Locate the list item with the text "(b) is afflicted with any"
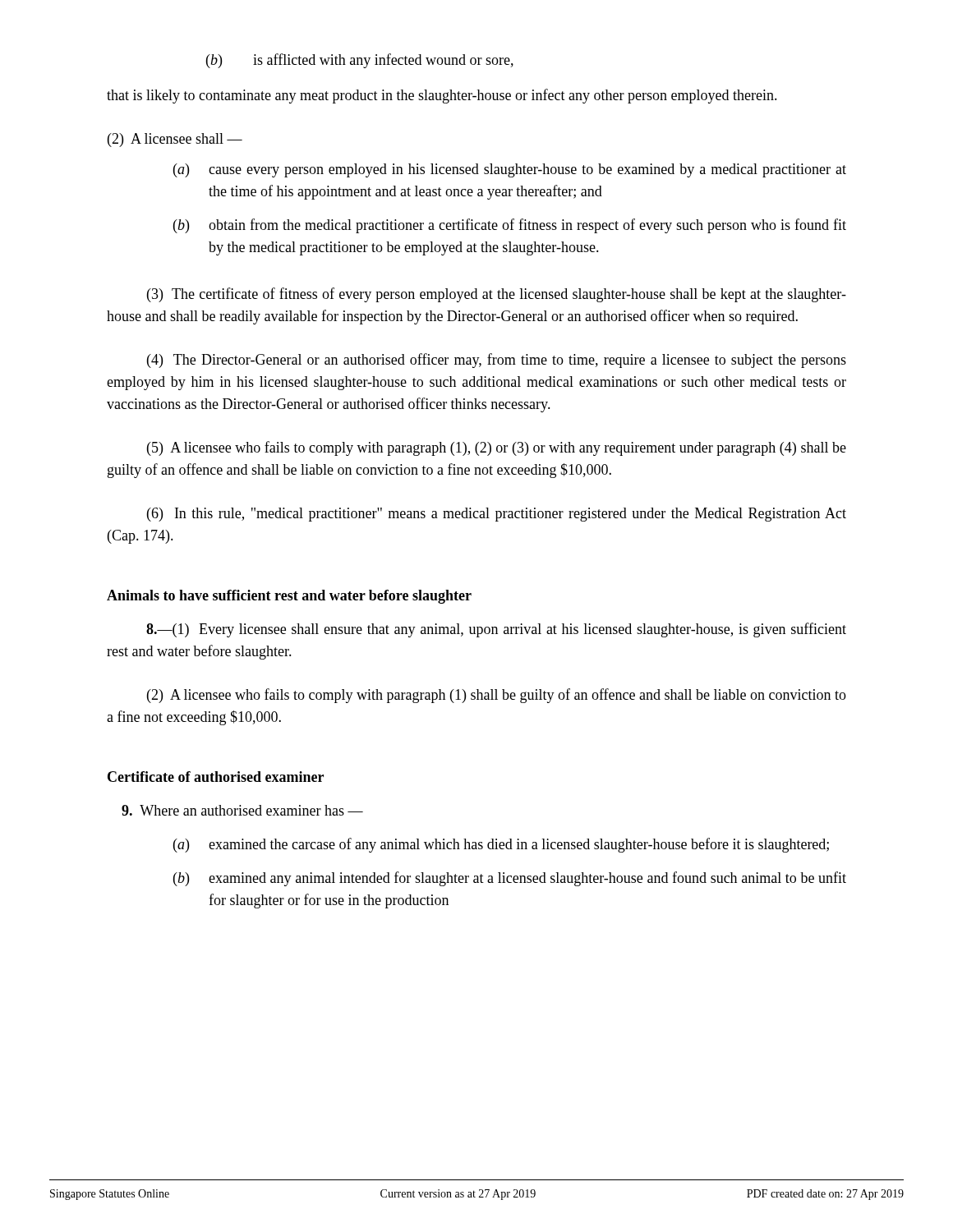 pyautogui.click(x=360, y=61)
